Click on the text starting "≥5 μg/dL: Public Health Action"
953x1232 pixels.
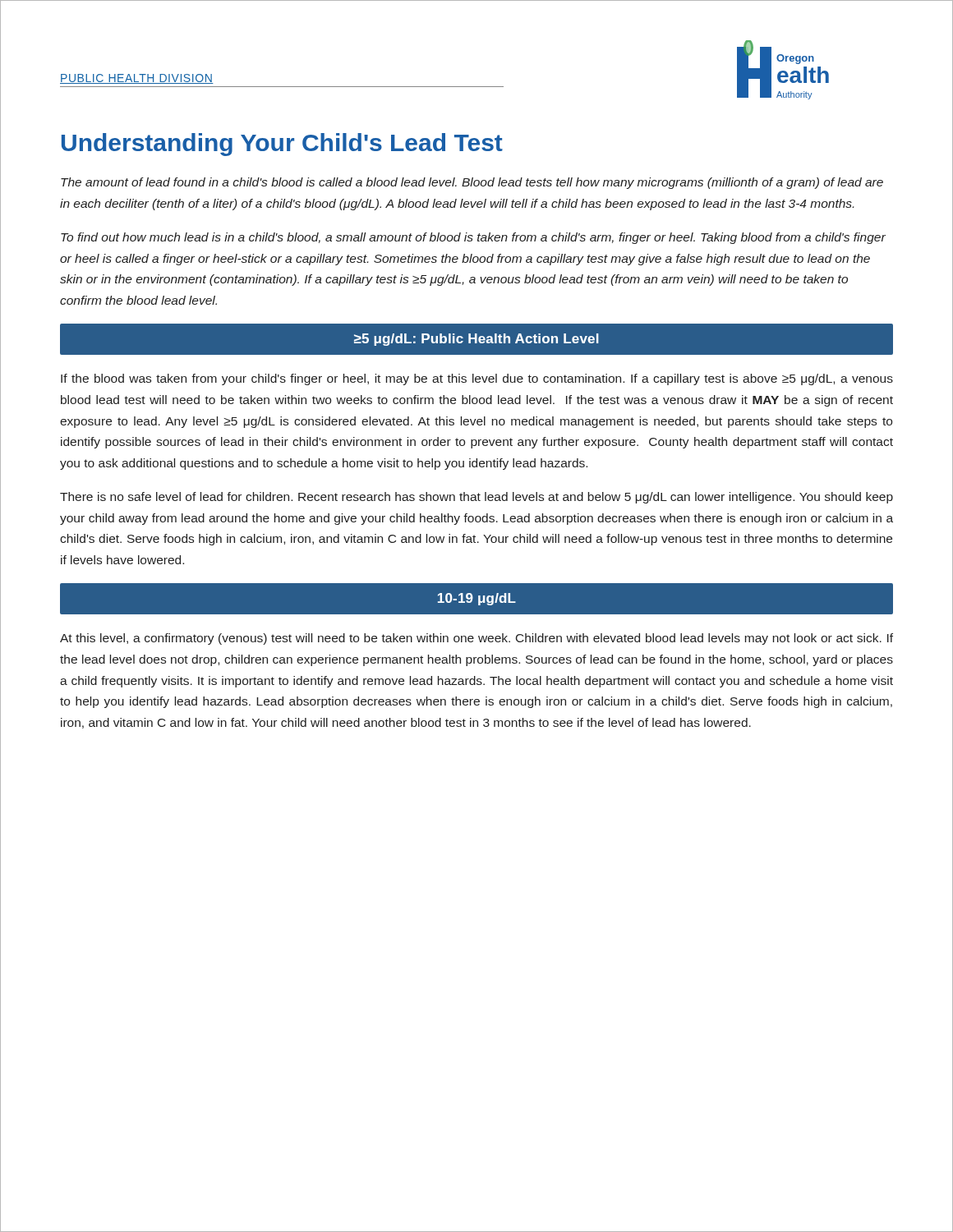coord(476,339)
